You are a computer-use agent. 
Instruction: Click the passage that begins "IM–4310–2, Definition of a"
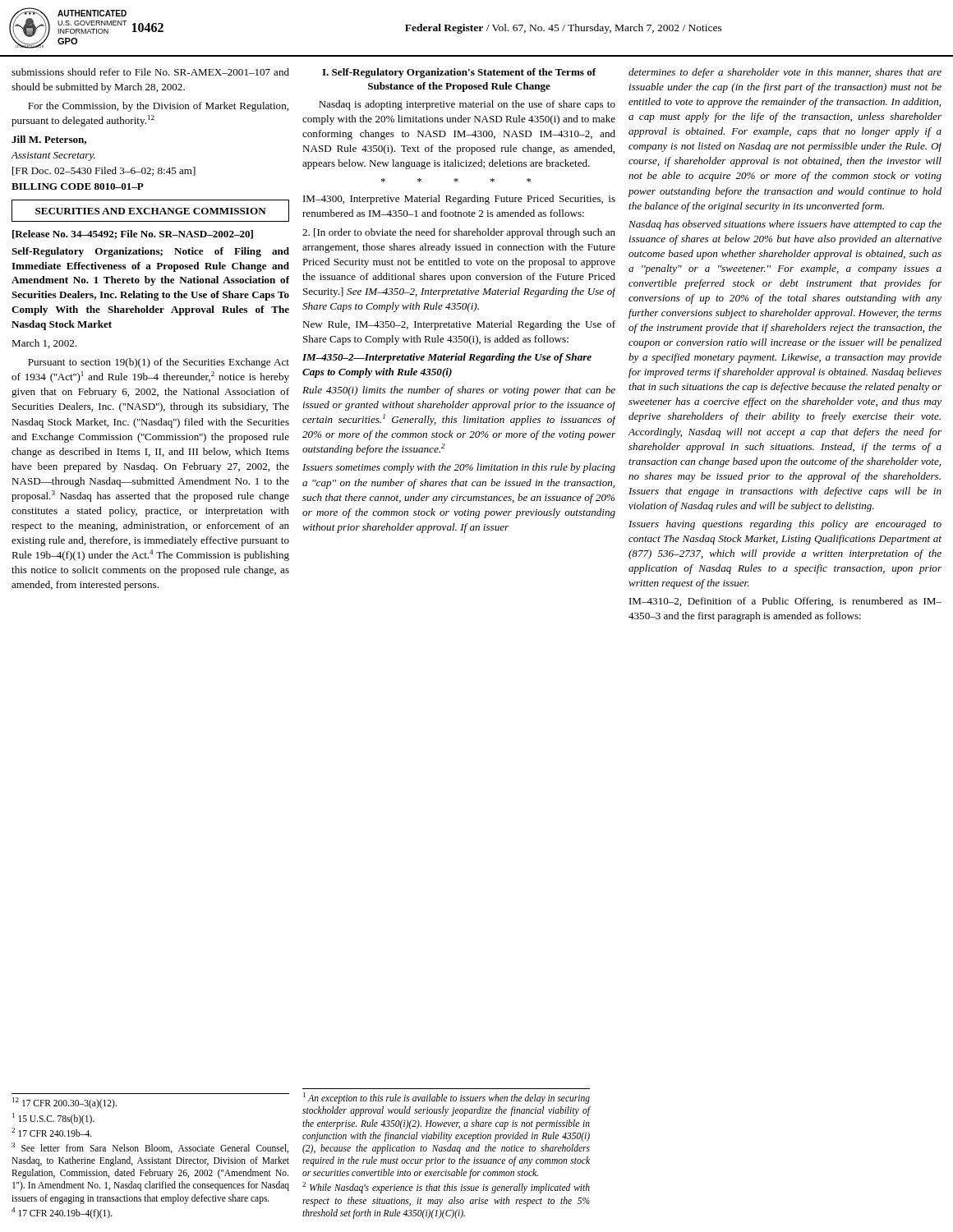tap(785, 609)
